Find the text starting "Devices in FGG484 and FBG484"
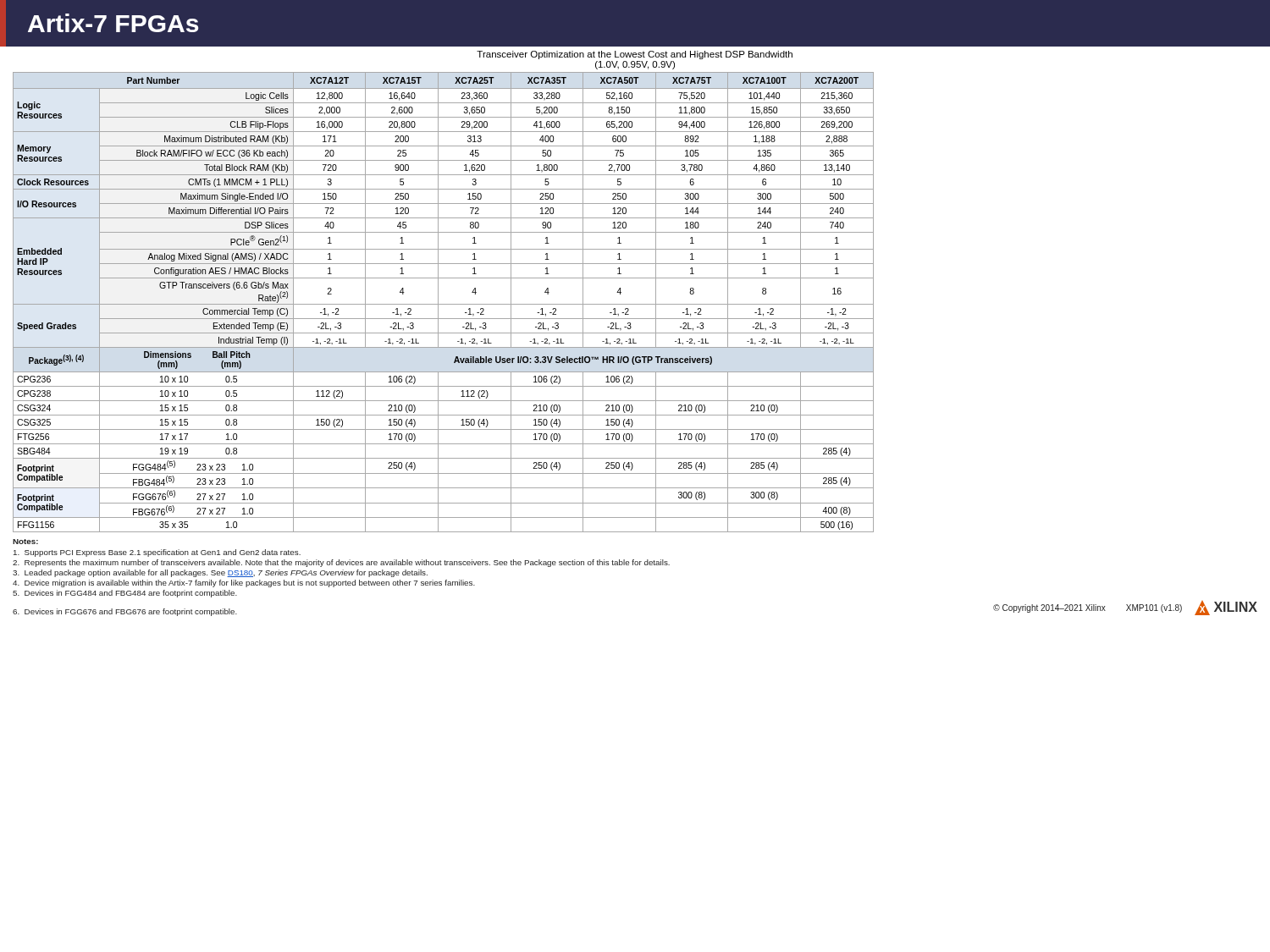The height and width of the screenshot is (952, 1270). pyautogui.click(x=125, y=593)
